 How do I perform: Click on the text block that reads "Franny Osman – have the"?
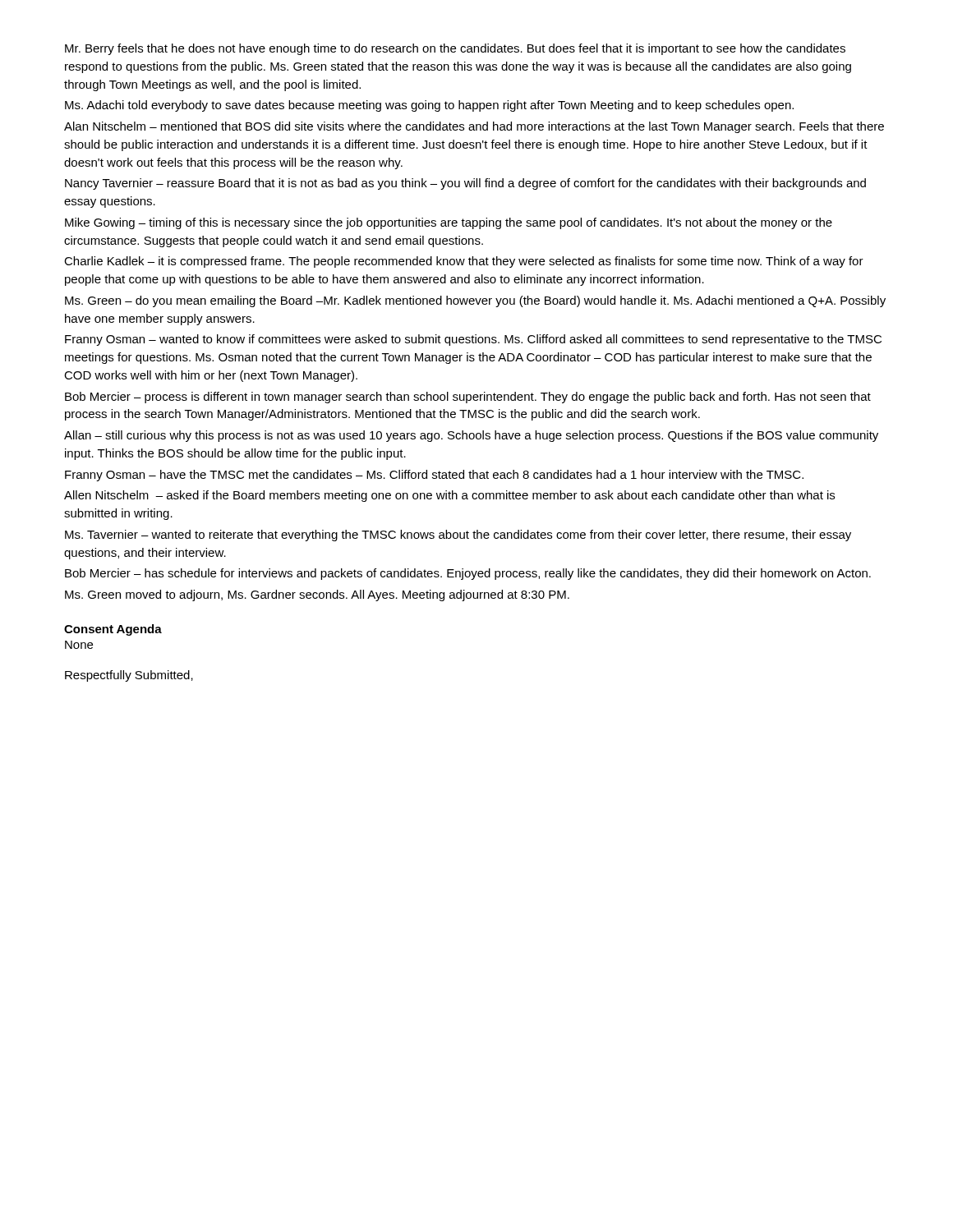[434, 474]
